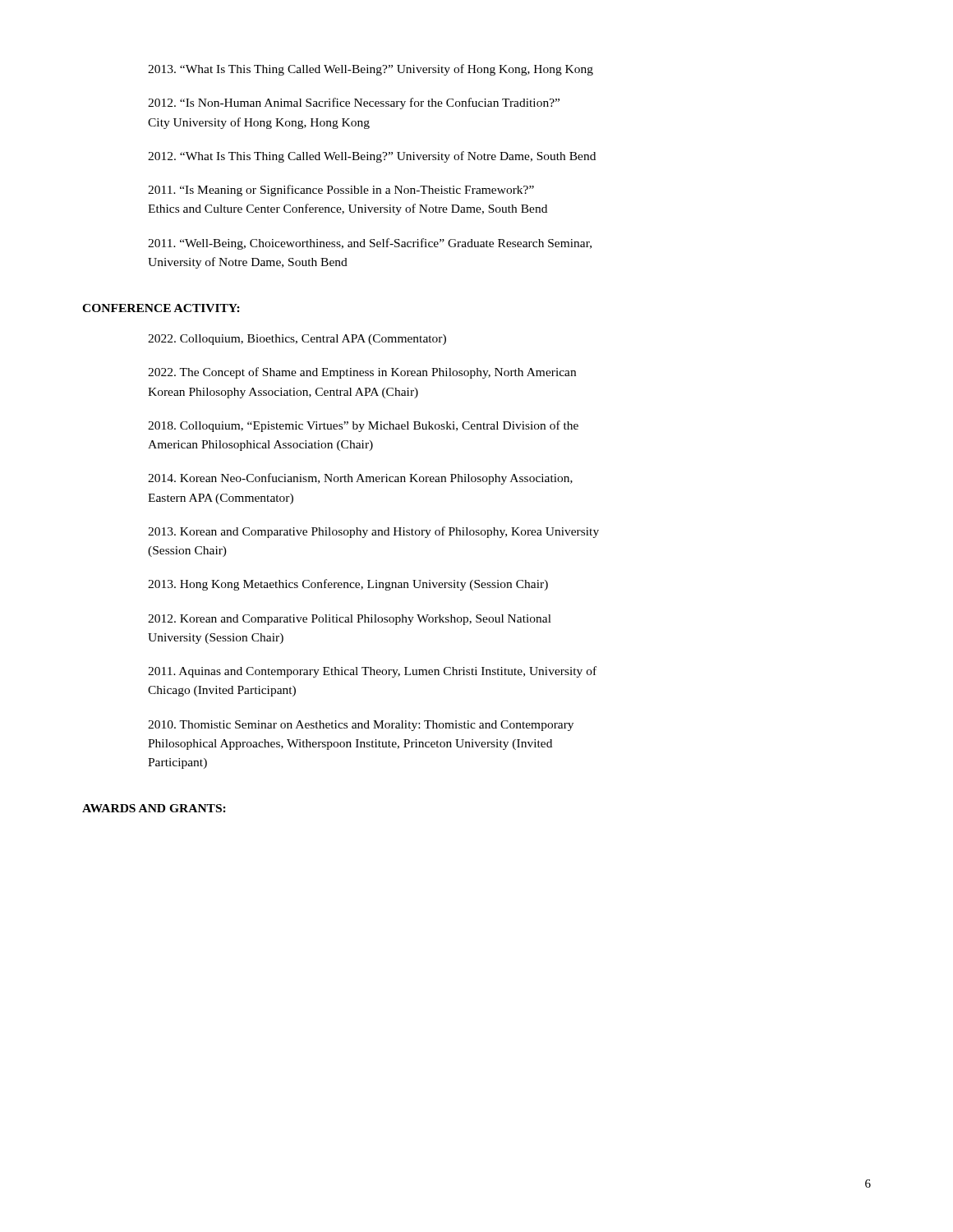Point to the block starting "2011. Aquinas and Contemporary"

[509, 680]
